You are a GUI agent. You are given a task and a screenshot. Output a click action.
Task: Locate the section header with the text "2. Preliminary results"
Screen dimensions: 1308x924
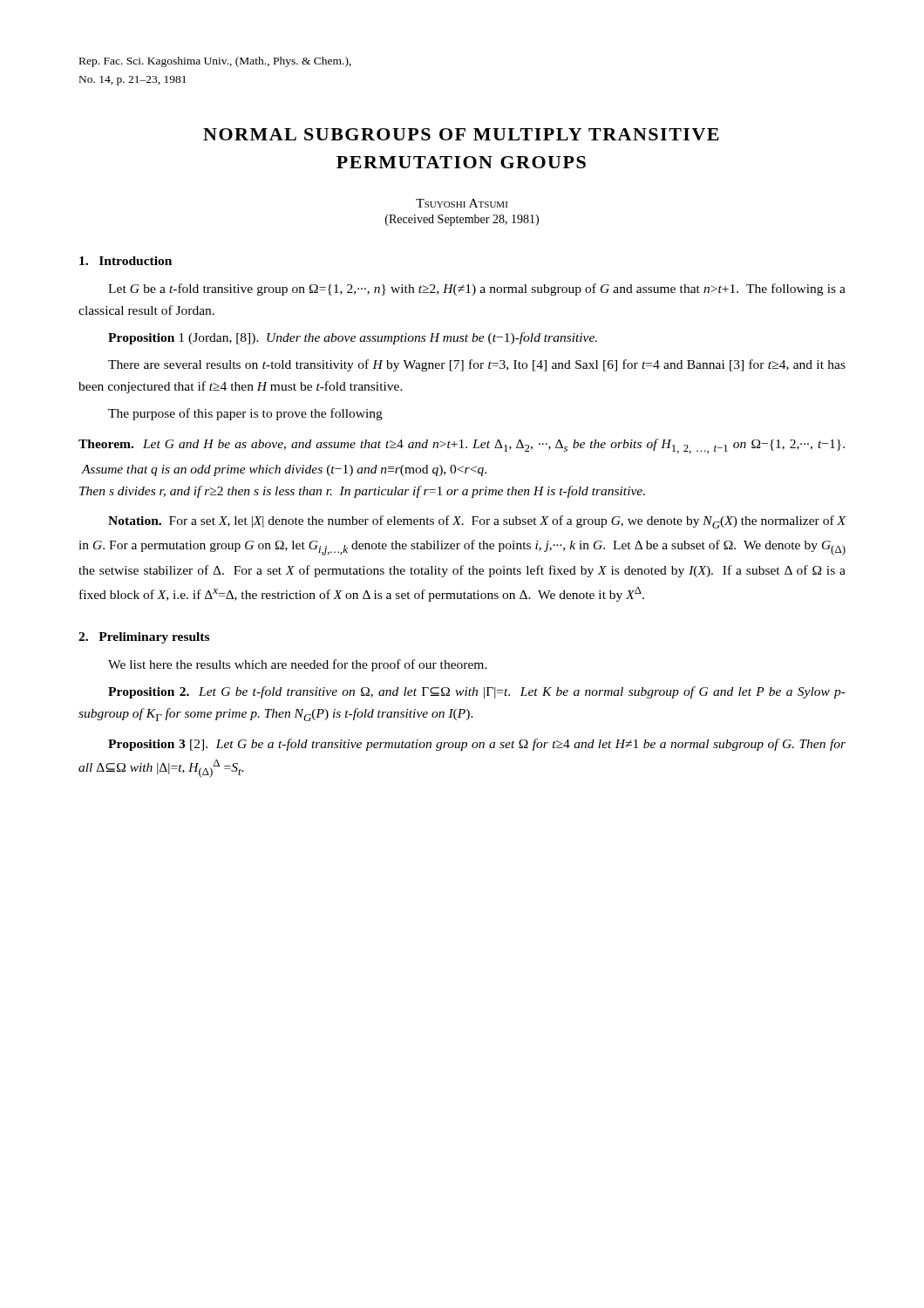pyautogui.click(x=144, y=636)
